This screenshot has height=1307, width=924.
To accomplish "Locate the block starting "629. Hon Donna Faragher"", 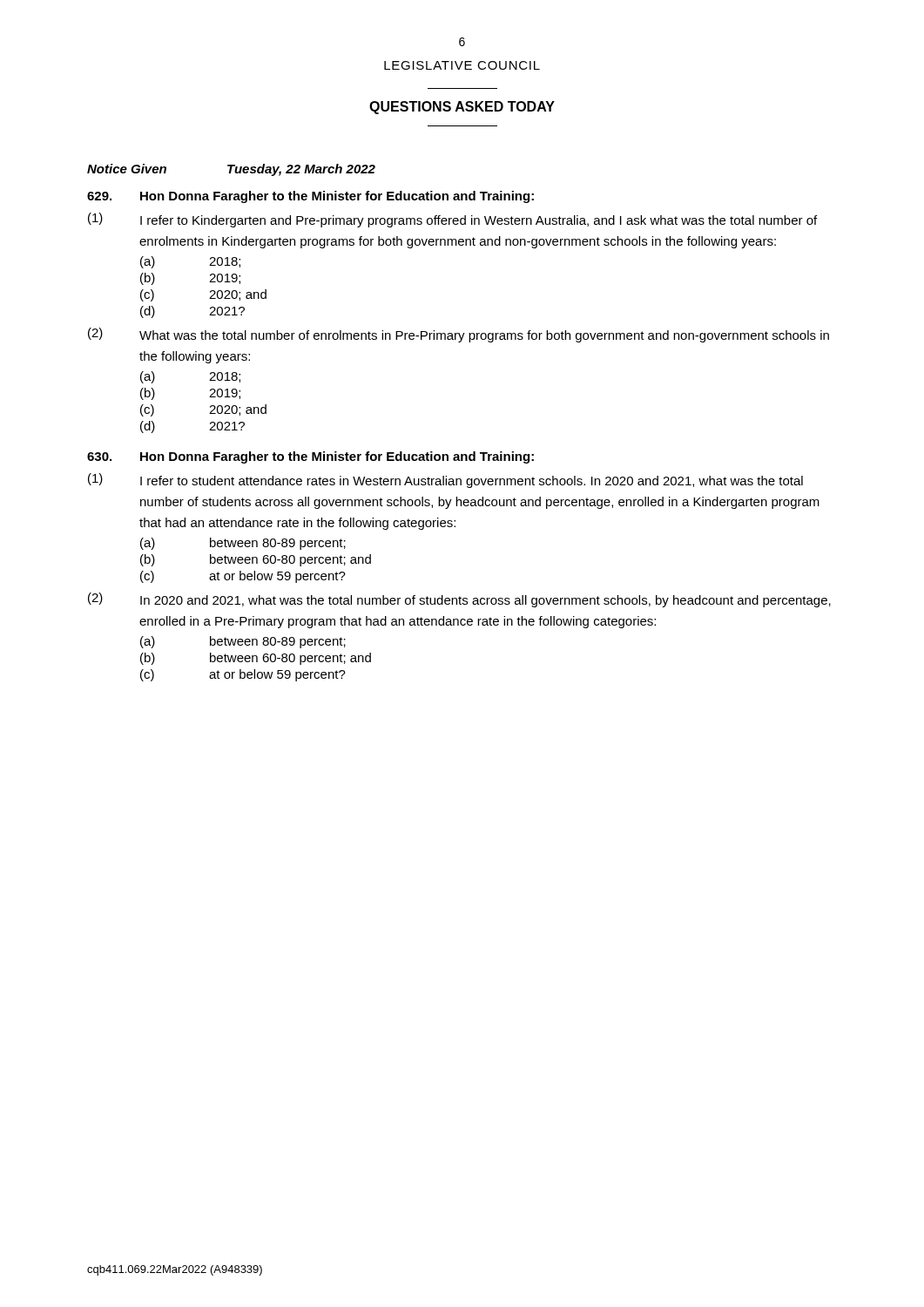I will point(311,196).
